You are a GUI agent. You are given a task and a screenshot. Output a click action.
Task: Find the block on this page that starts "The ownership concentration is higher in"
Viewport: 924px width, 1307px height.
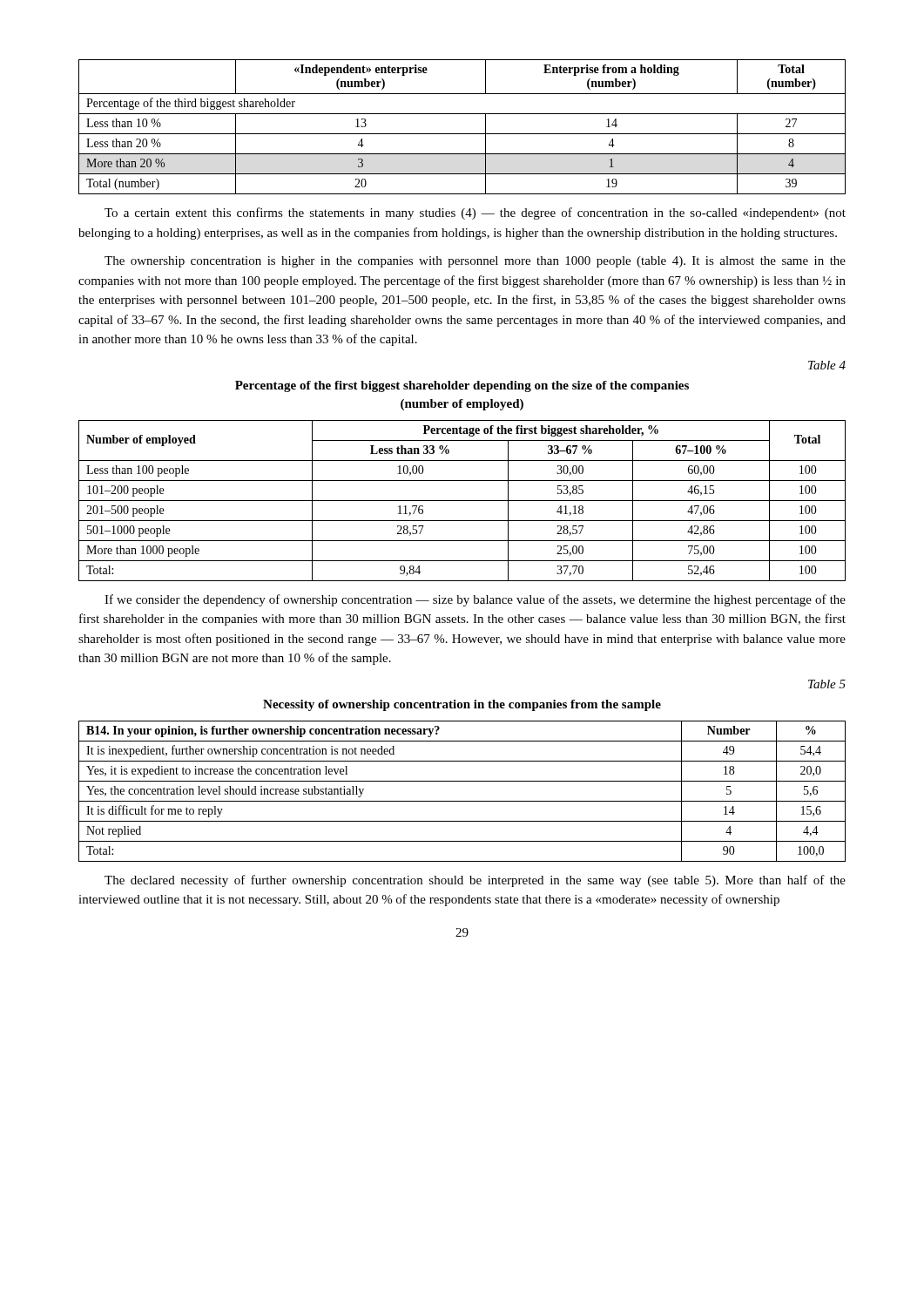pos(462,300)
